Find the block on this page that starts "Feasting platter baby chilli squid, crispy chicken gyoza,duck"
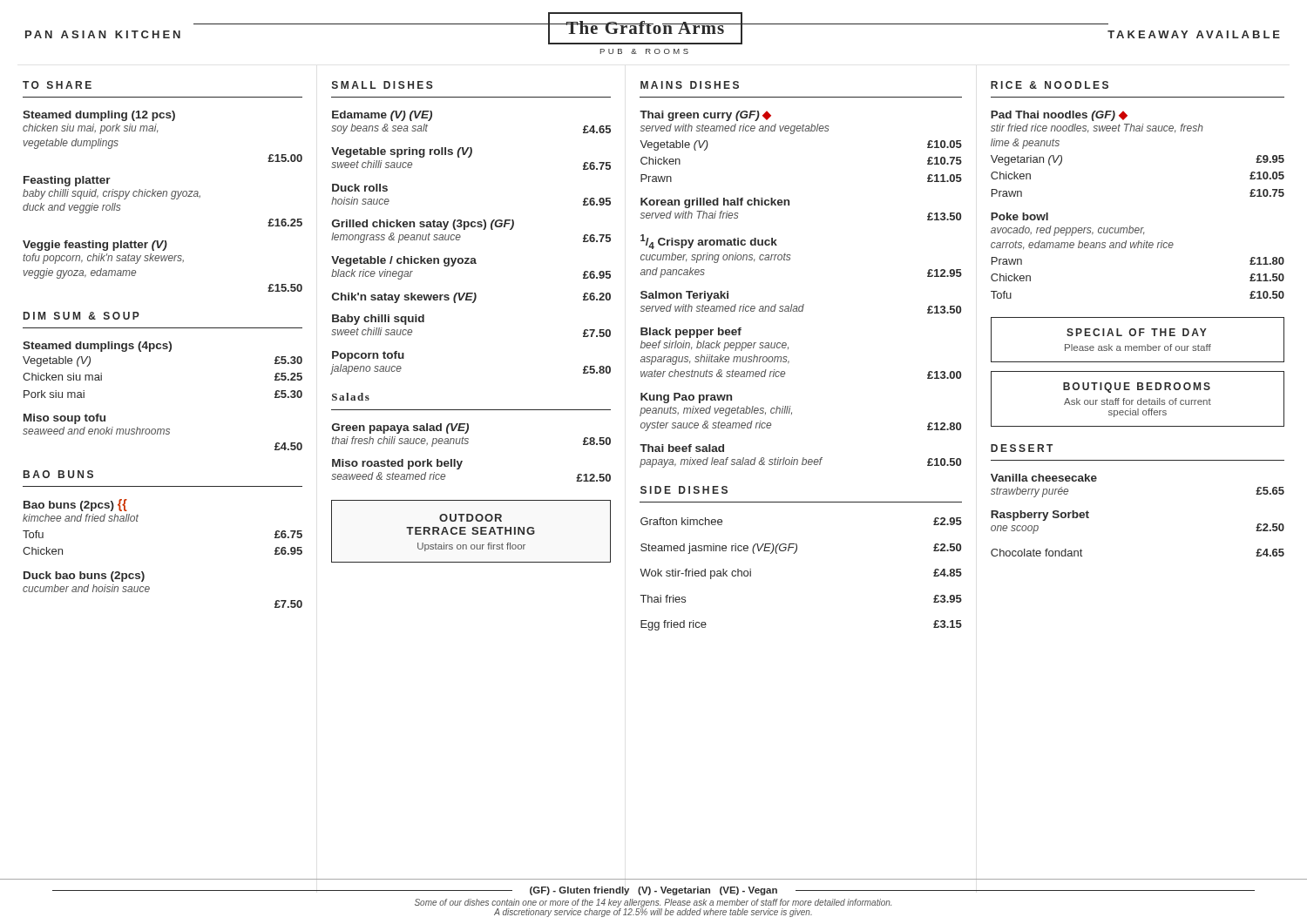Image resolution: width=1307 pixels, height=924 pixels. point(163,201)
